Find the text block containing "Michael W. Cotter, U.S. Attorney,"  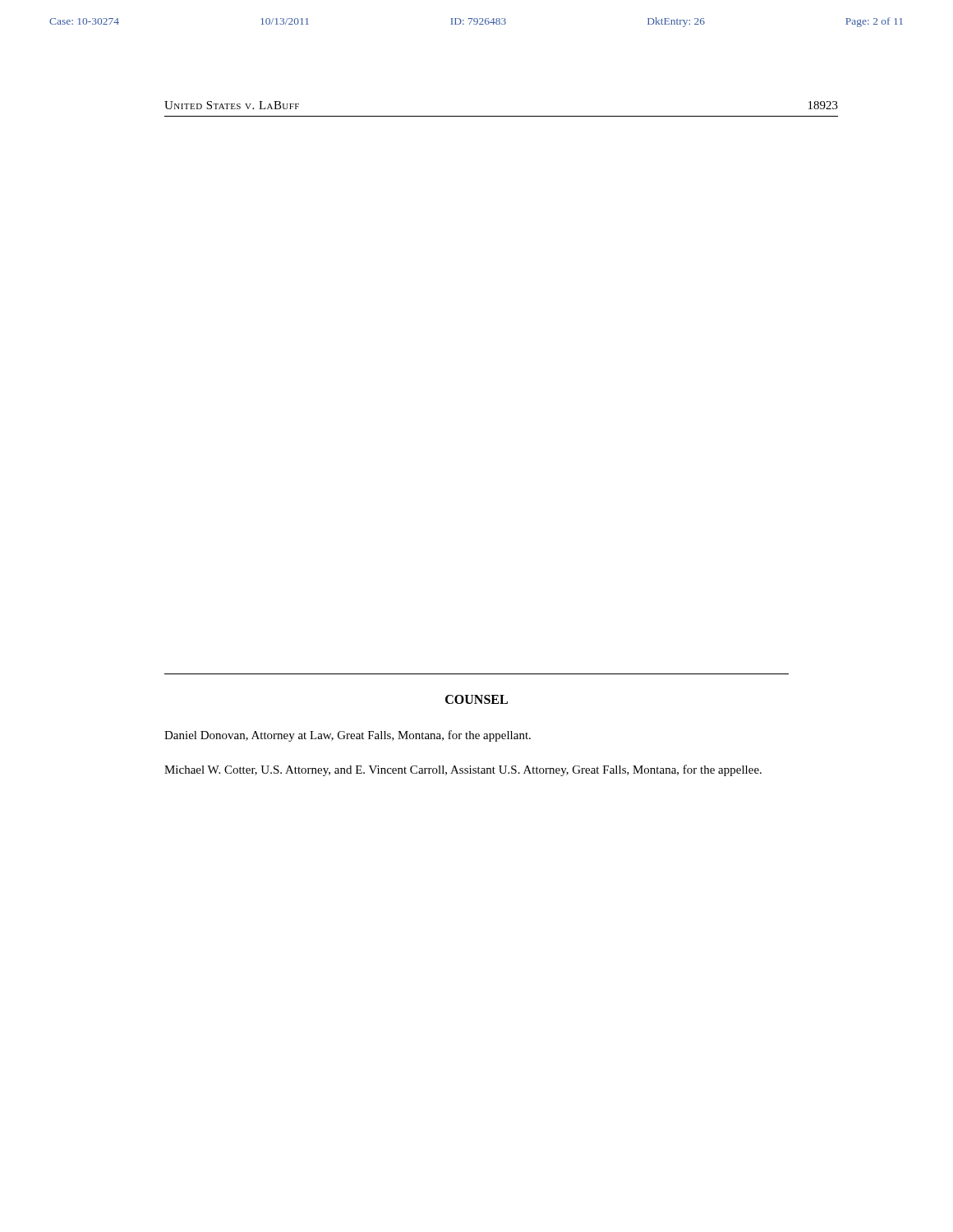pos(463,770)
